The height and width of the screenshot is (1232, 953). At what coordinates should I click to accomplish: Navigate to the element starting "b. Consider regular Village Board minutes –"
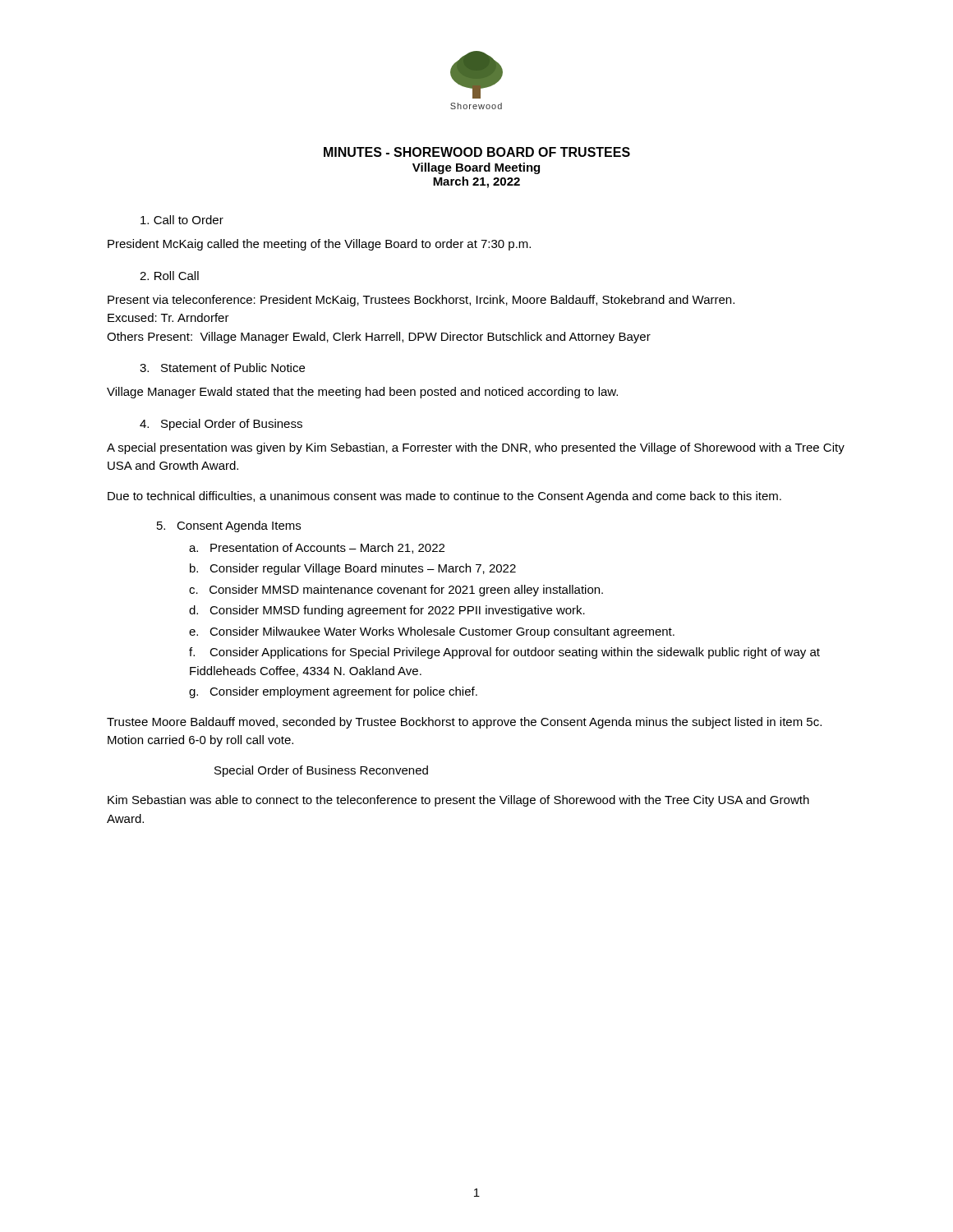pyautogui.click(x=353, y=568)
